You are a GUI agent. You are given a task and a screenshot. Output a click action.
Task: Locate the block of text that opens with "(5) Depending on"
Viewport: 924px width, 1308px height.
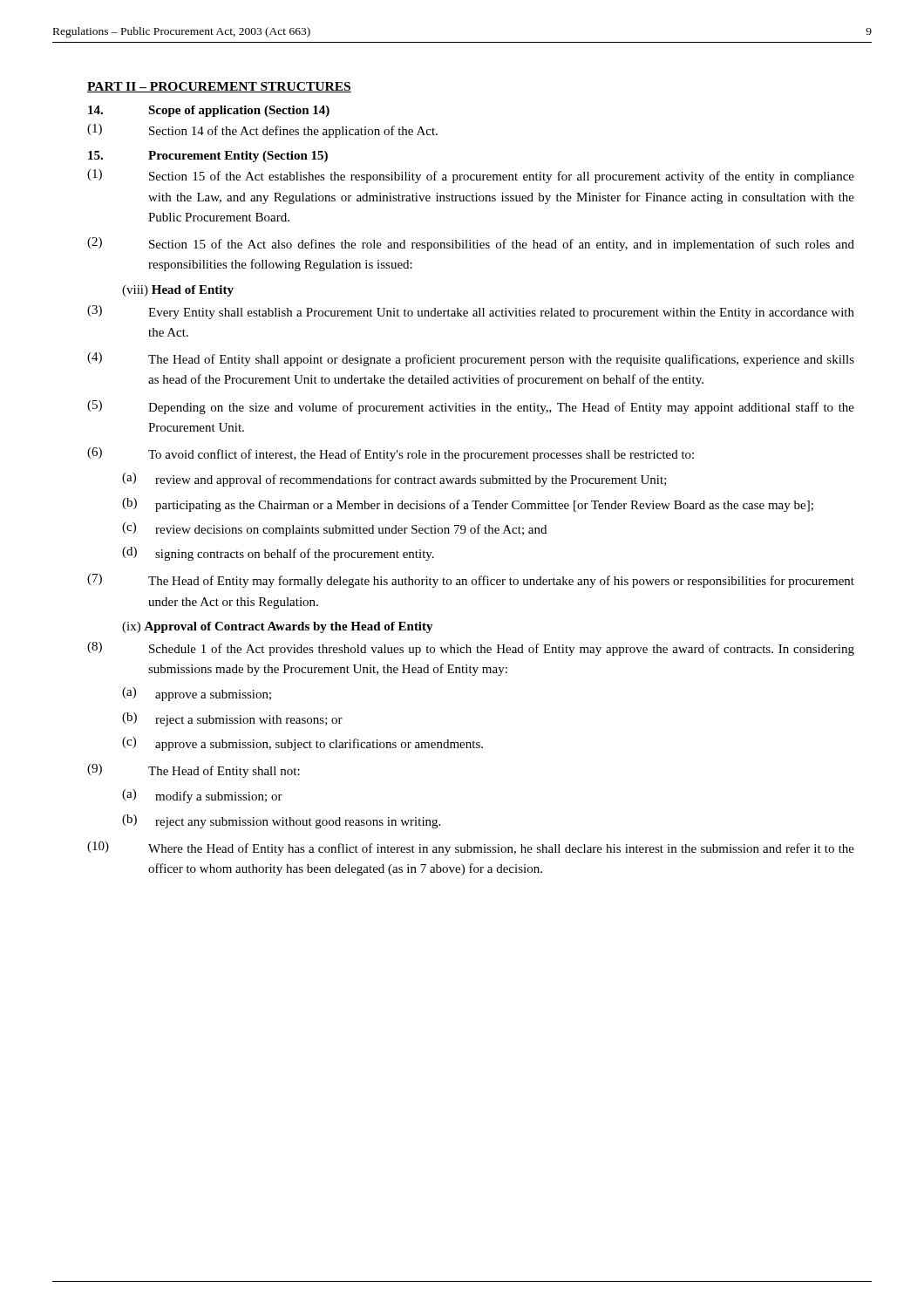(x=471, y=418)
